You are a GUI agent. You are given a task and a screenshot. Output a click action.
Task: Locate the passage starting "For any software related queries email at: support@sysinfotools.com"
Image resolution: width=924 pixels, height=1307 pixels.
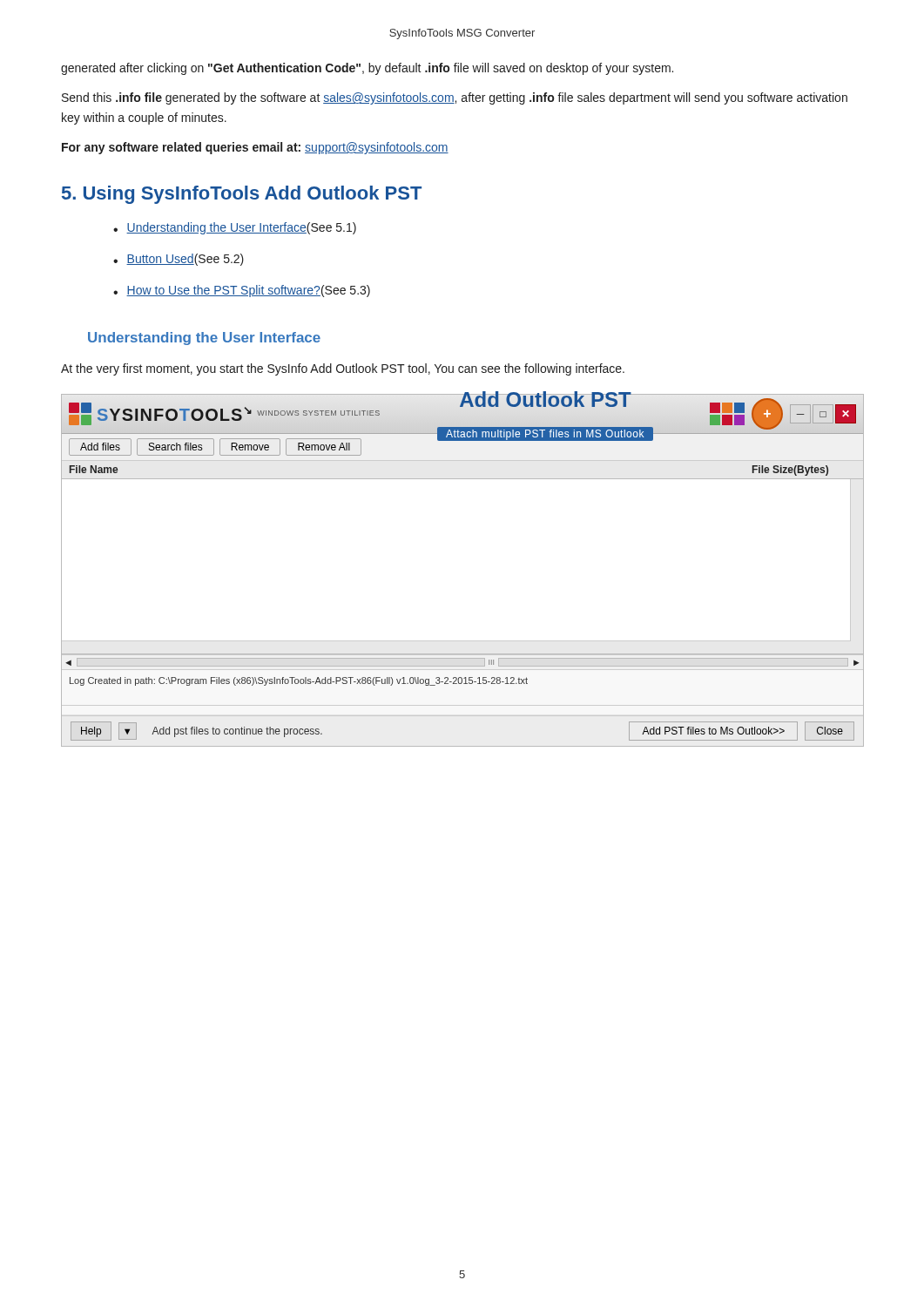pos(255,147)
